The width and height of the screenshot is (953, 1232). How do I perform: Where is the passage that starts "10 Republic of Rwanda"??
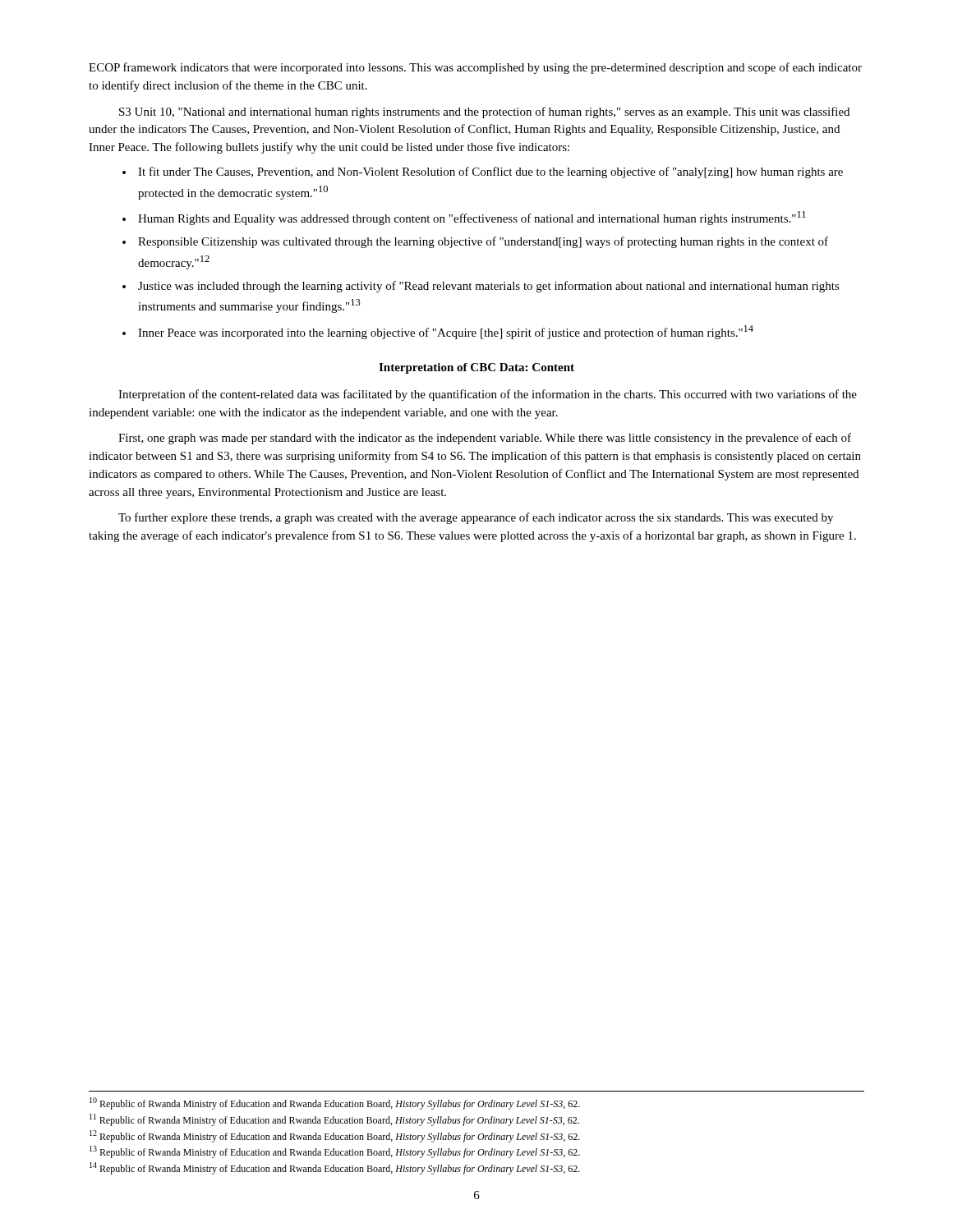(334, 1103)
